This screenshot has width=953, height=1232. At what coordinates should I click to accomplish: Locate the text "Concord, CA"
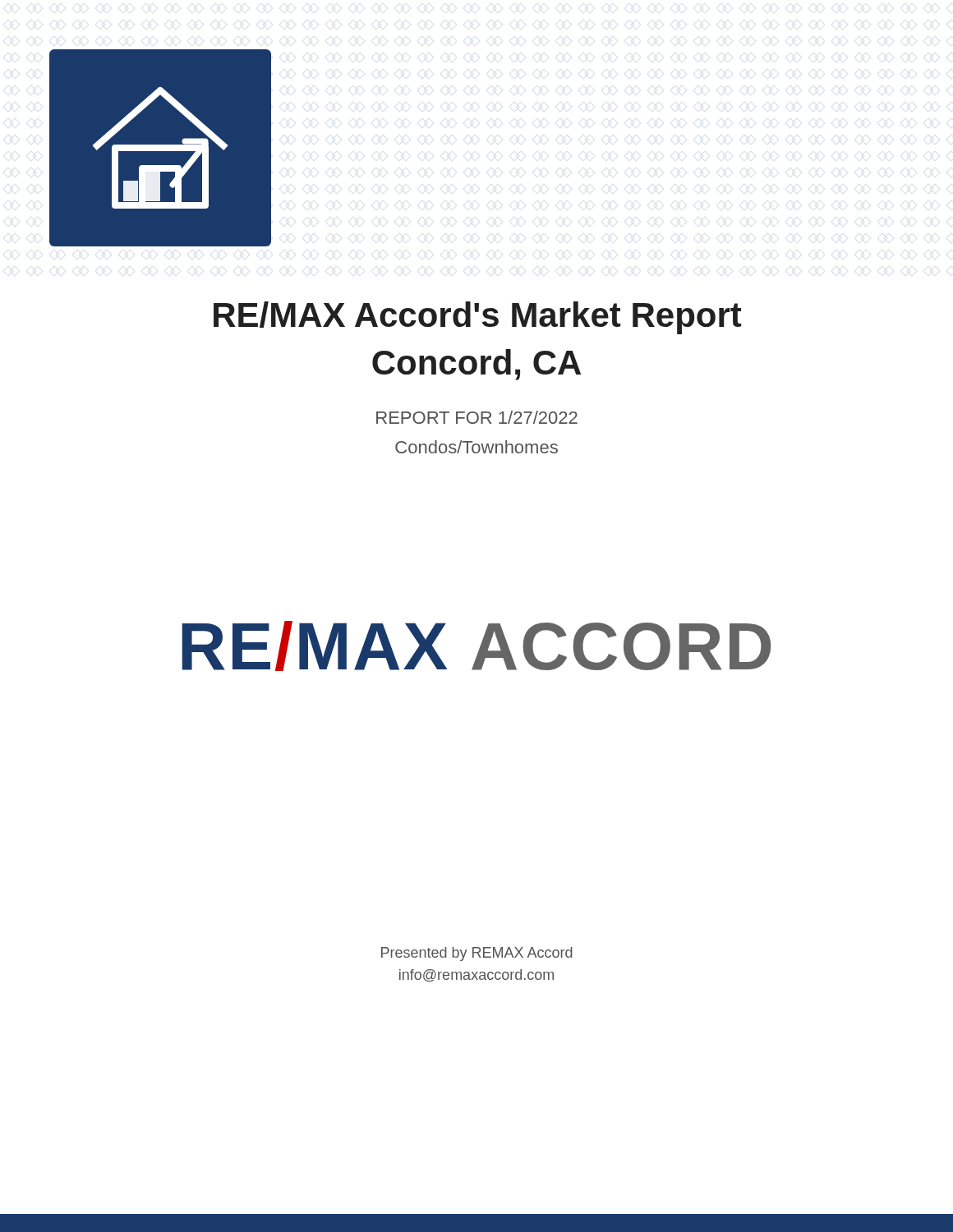(476, 363)
